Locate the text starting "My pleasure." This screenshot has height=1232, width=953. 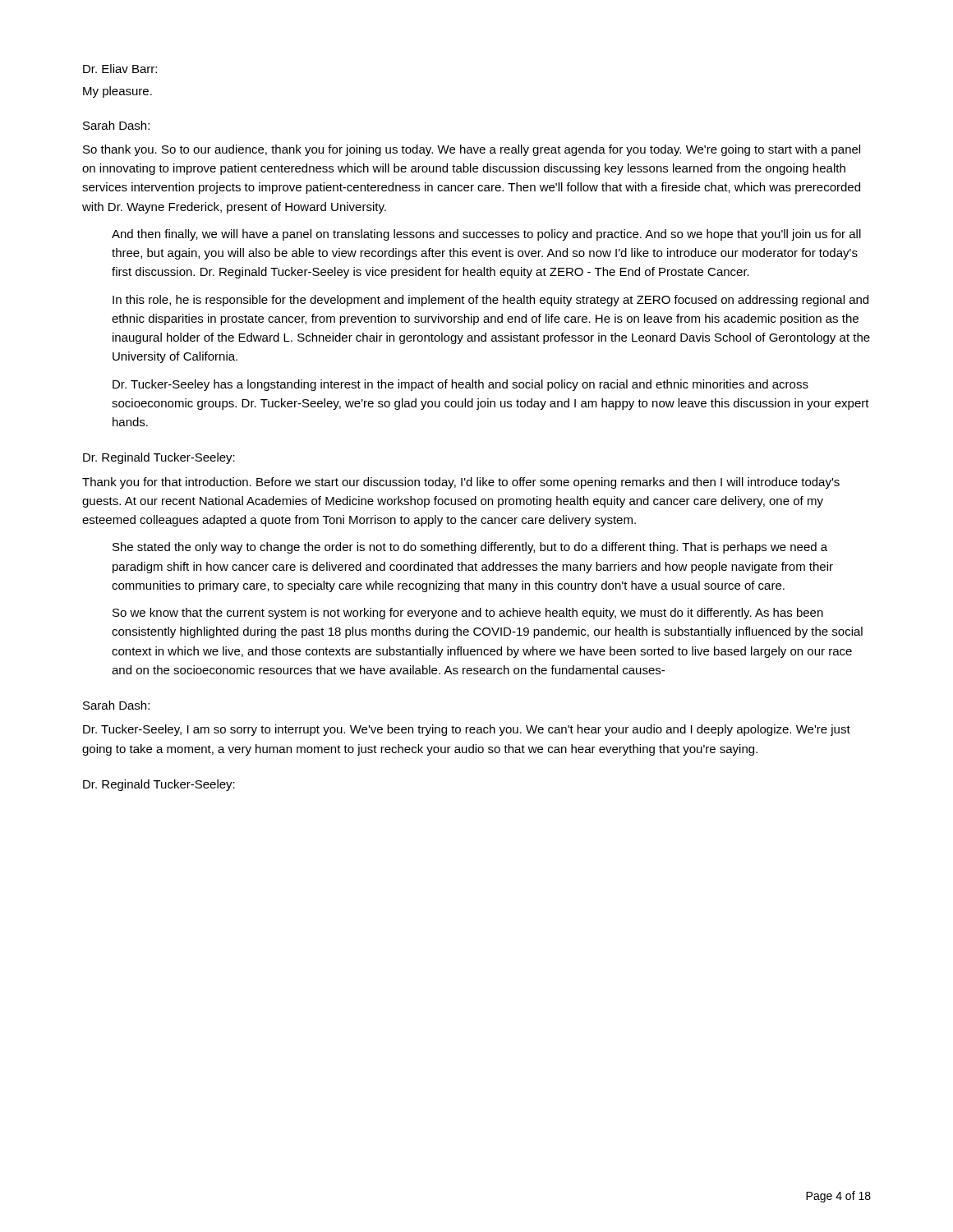117,92
